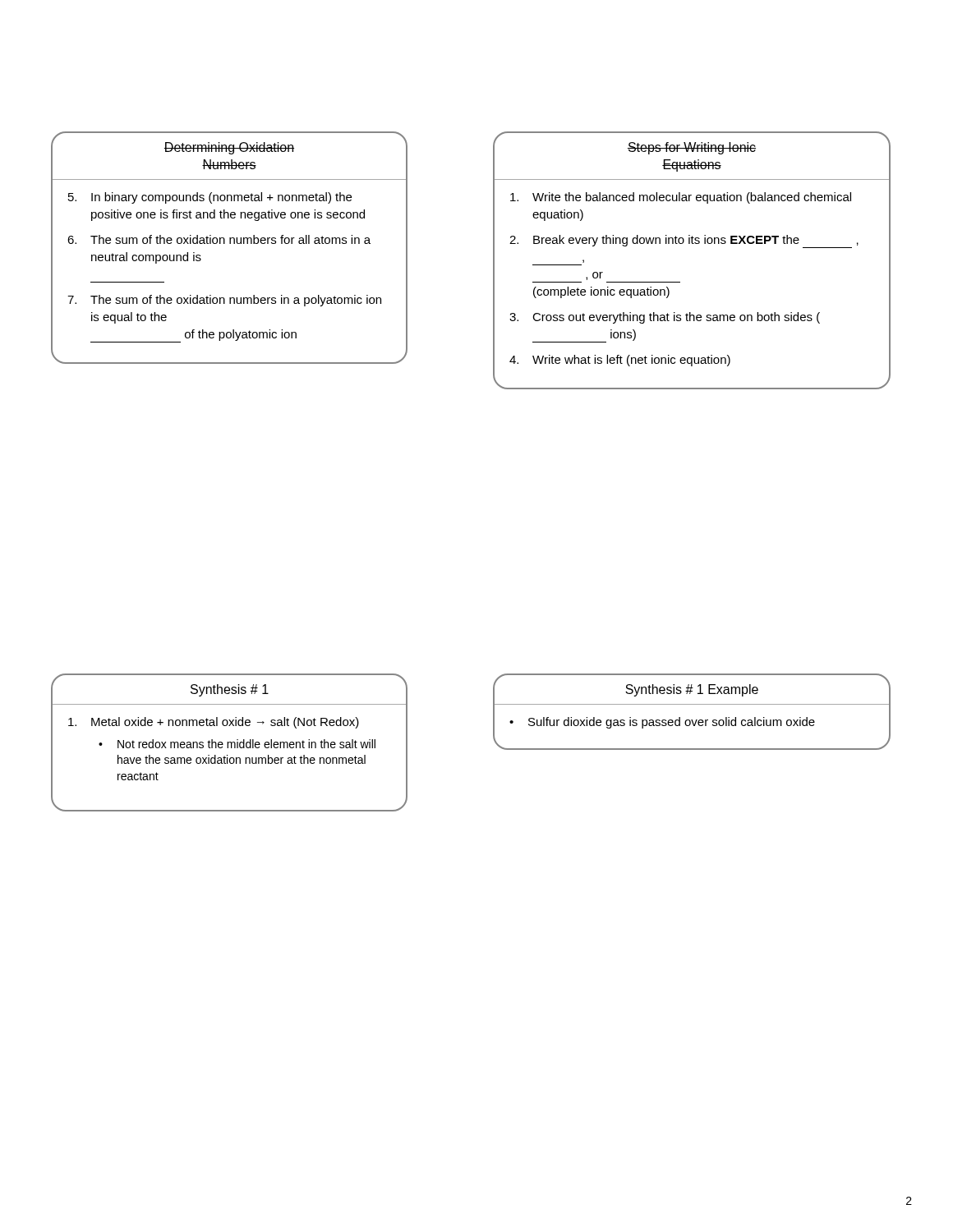The image size is (953, 1232).
Task: Locate the block starting "5. In binary"
Action: coord(229,205)
